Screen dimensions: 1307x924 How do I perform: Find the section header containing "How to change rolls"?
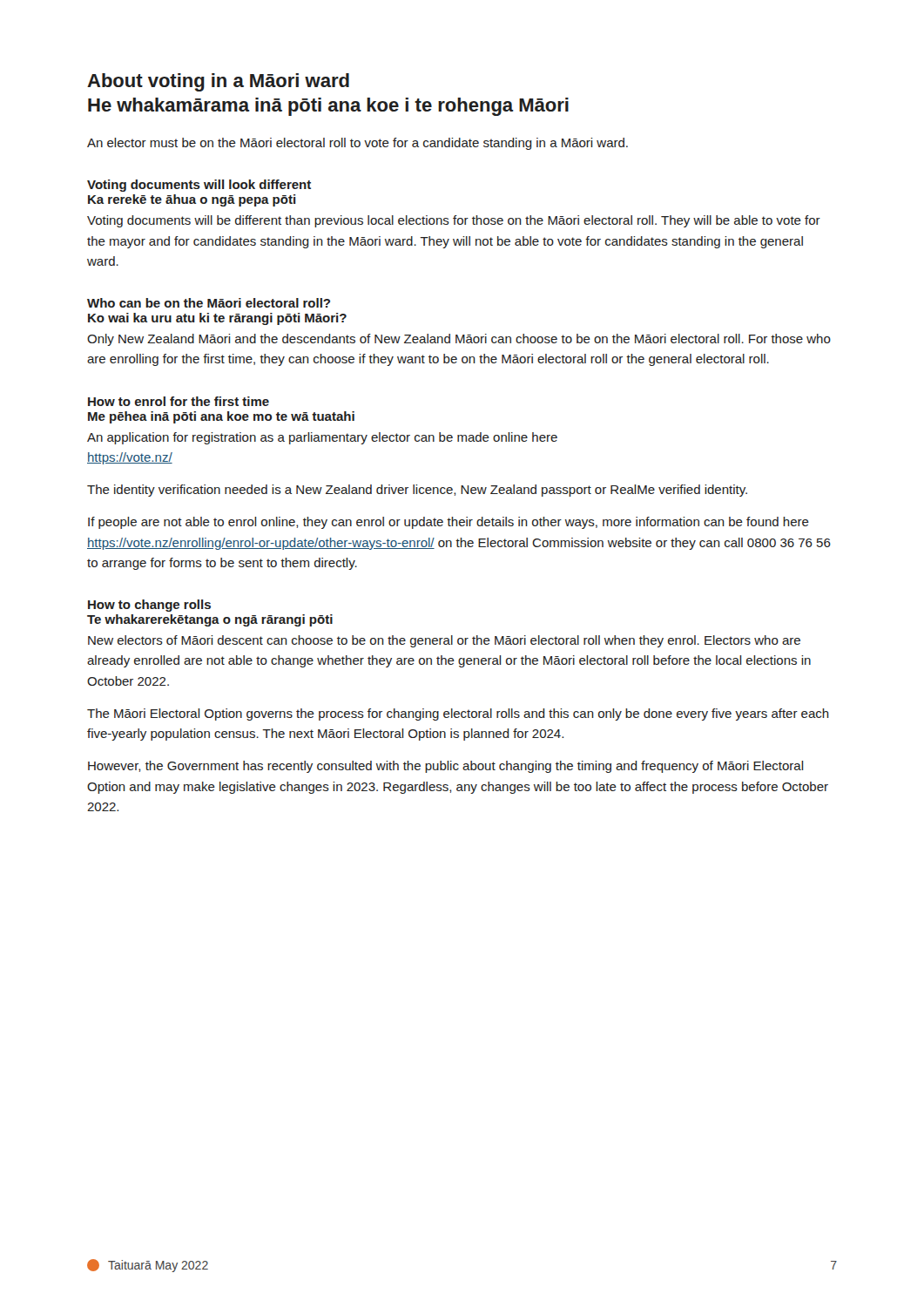(149, 606)
